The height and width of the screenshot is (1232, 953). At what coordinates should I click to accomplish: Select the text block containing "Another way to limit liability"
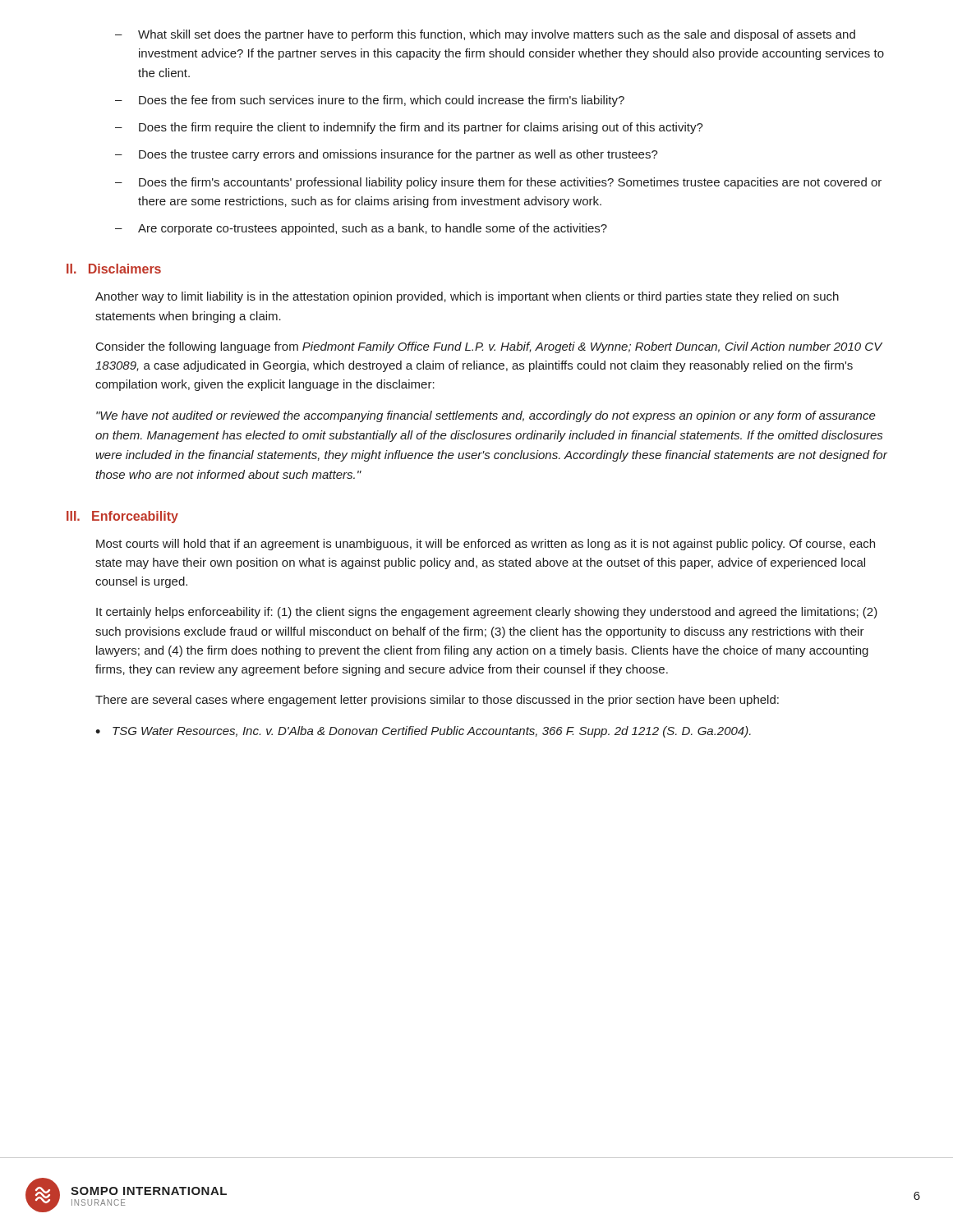pyautogui.click(x=467, y=306)
